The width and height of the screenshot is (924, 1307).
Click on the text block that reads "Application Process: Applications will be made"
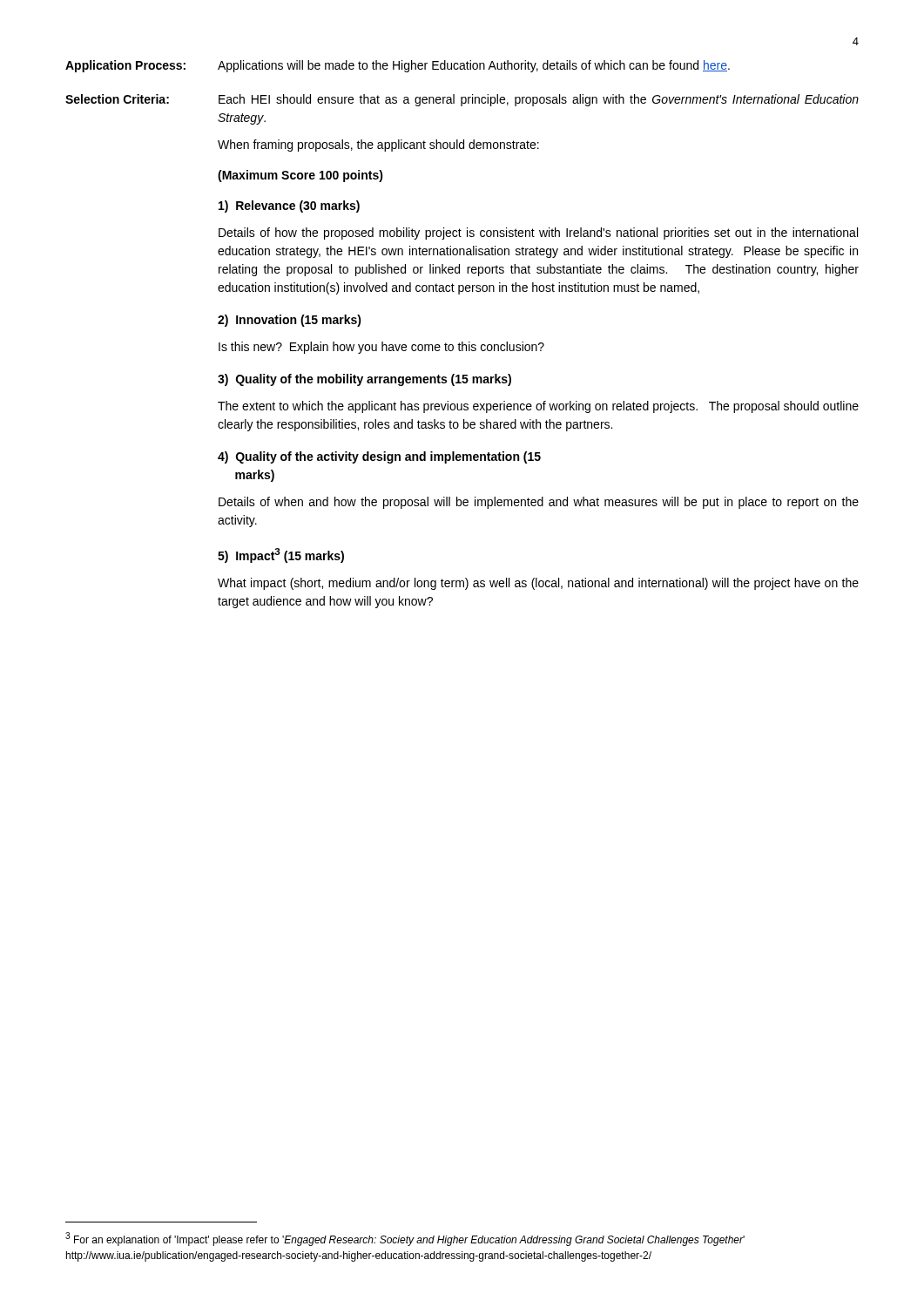(x=462, y=66)
